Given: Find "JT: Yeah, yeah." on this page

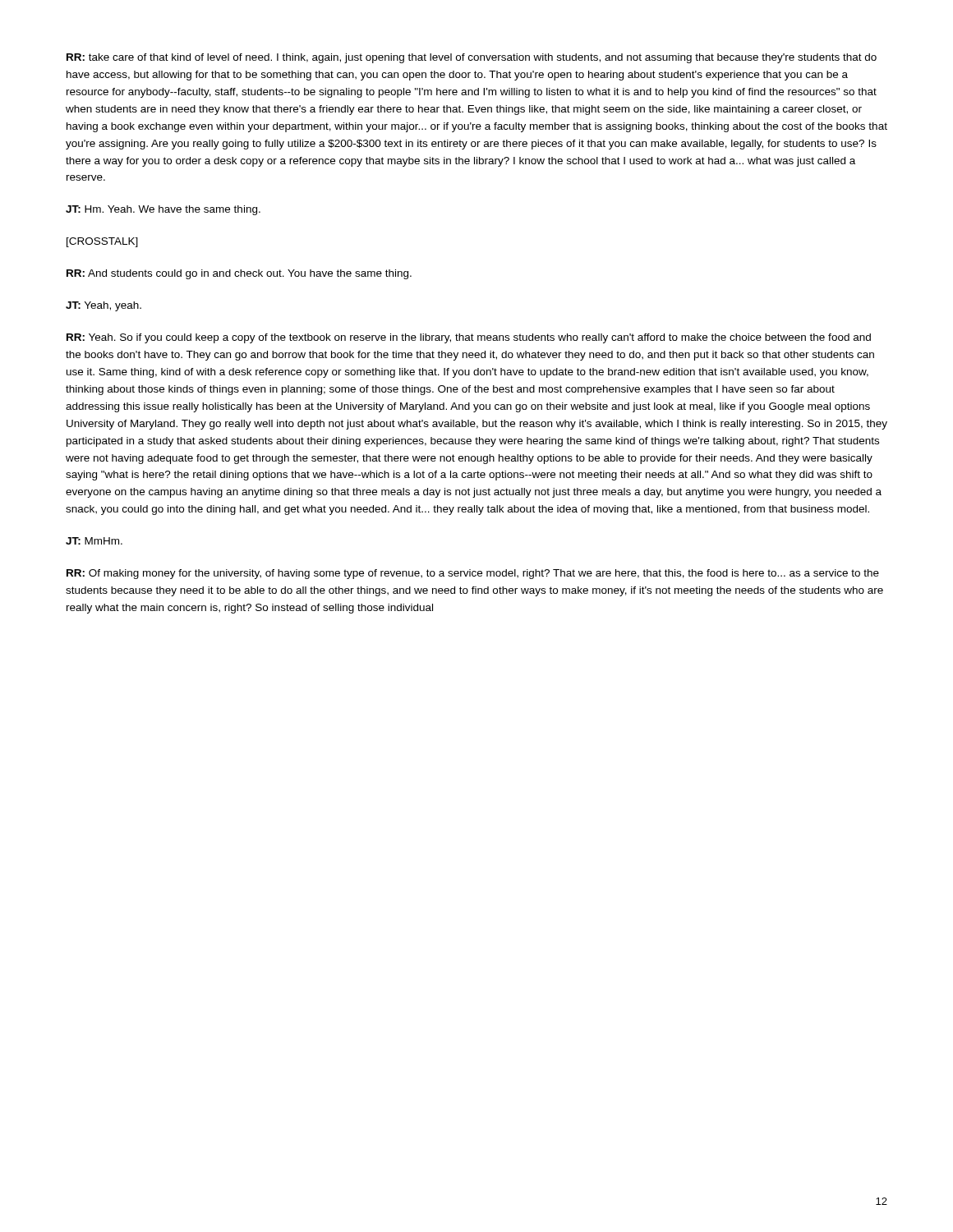Looking at the screenshot, I should point(104,305).
